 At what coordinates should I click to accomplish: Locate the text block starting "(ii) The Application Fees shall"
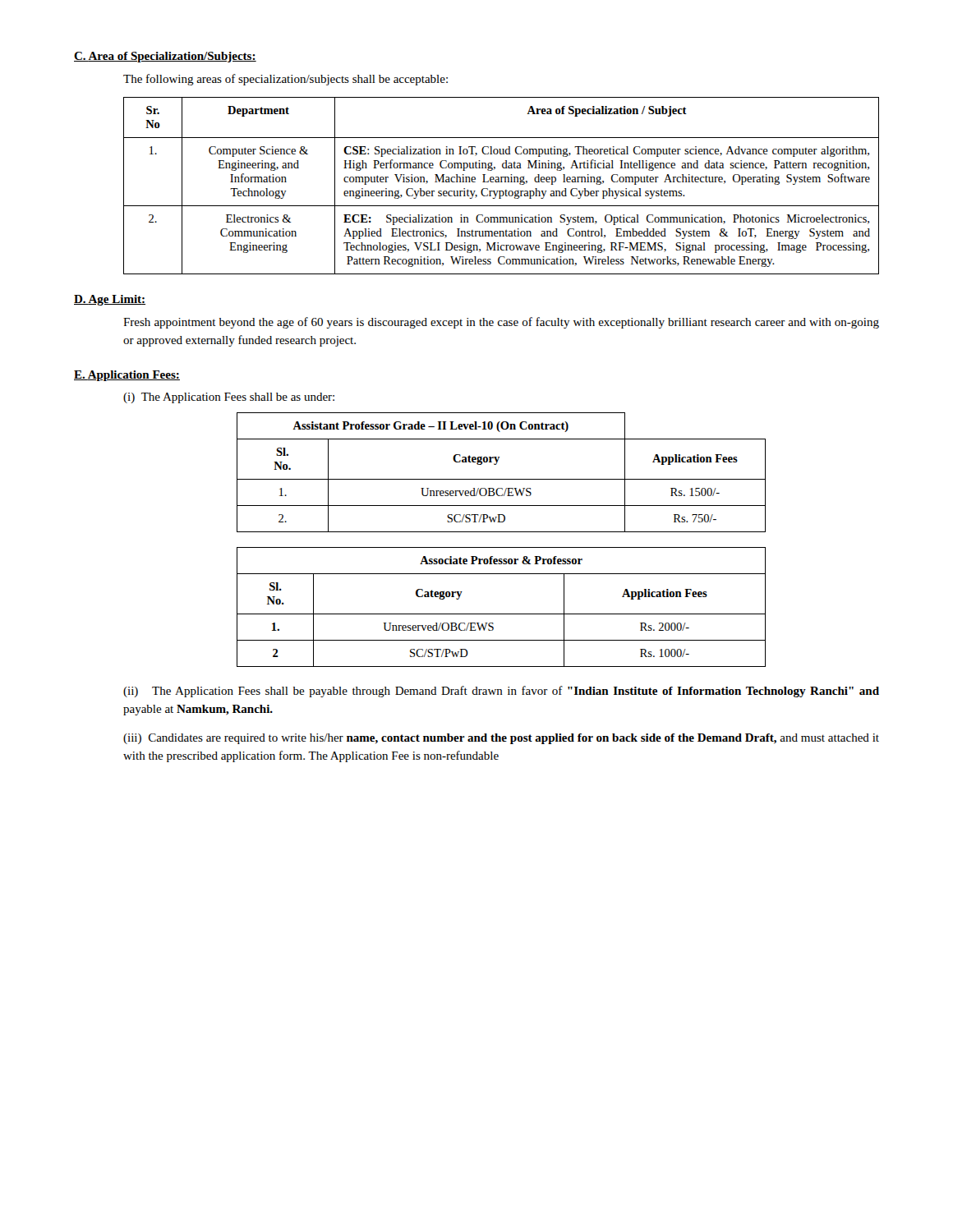pos(501,700)
